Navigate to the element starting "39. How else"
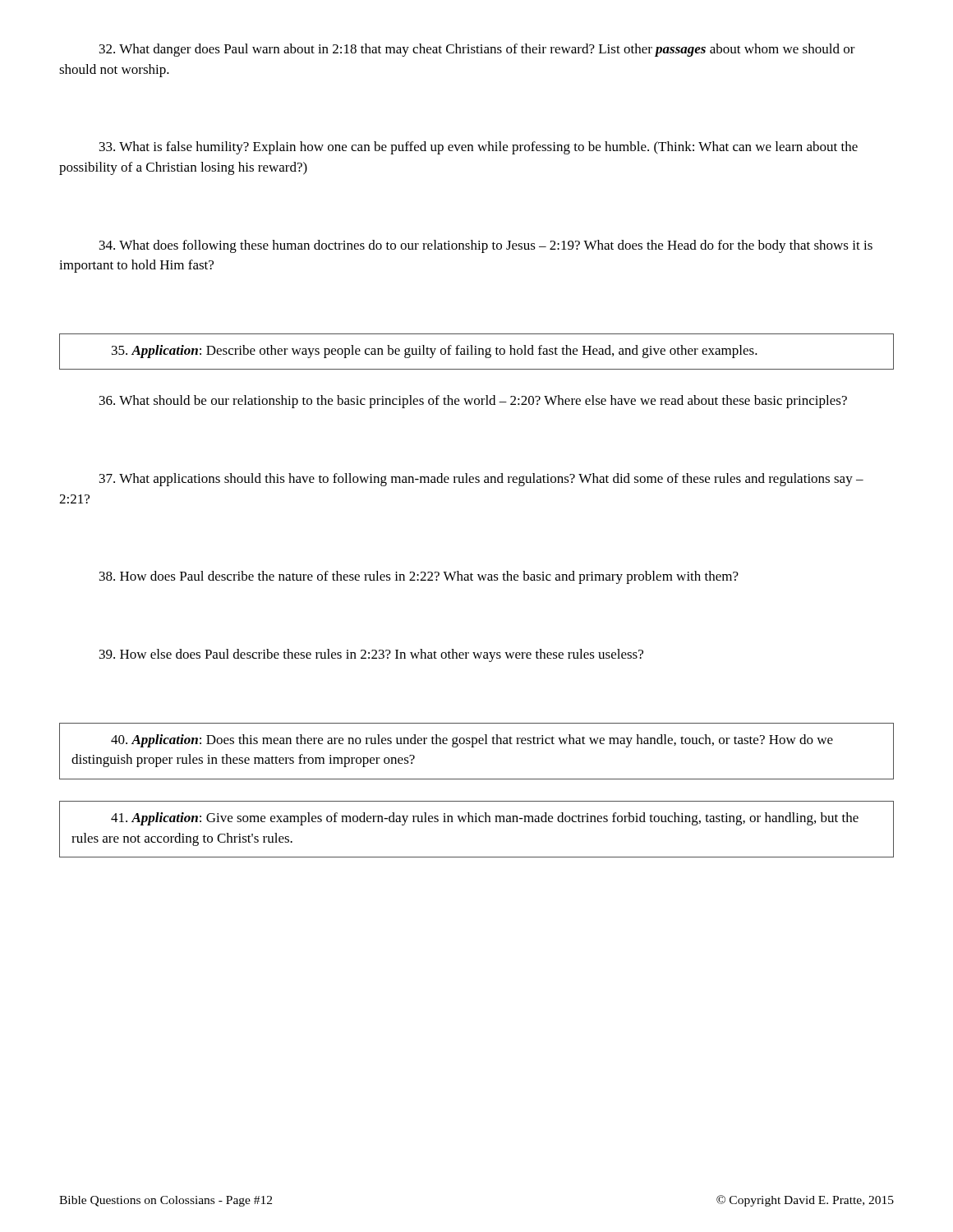Screen dimensions: 1232x953 pos(371,655)
